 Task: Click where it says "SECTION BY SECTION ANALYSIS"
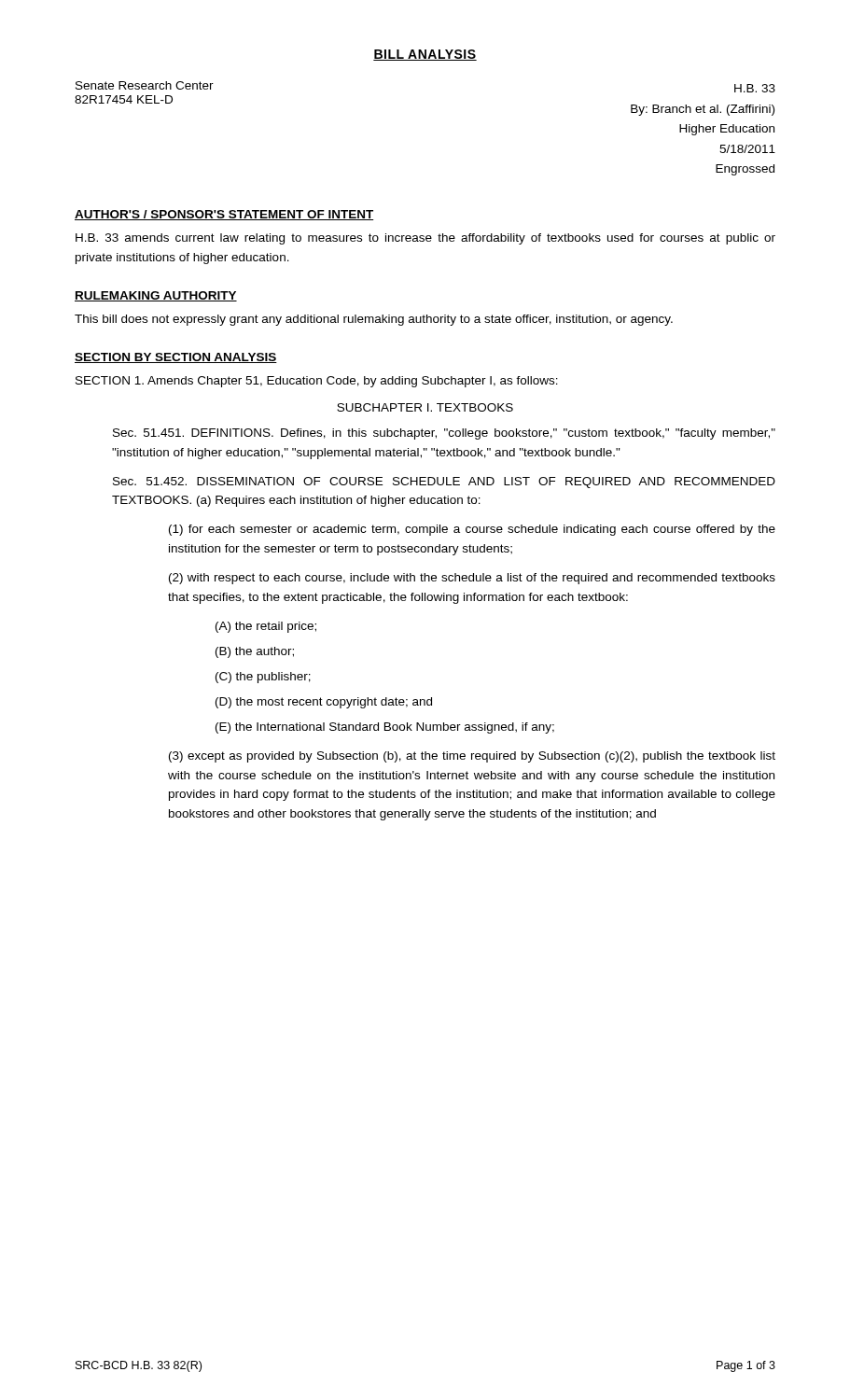pos(176,357)
